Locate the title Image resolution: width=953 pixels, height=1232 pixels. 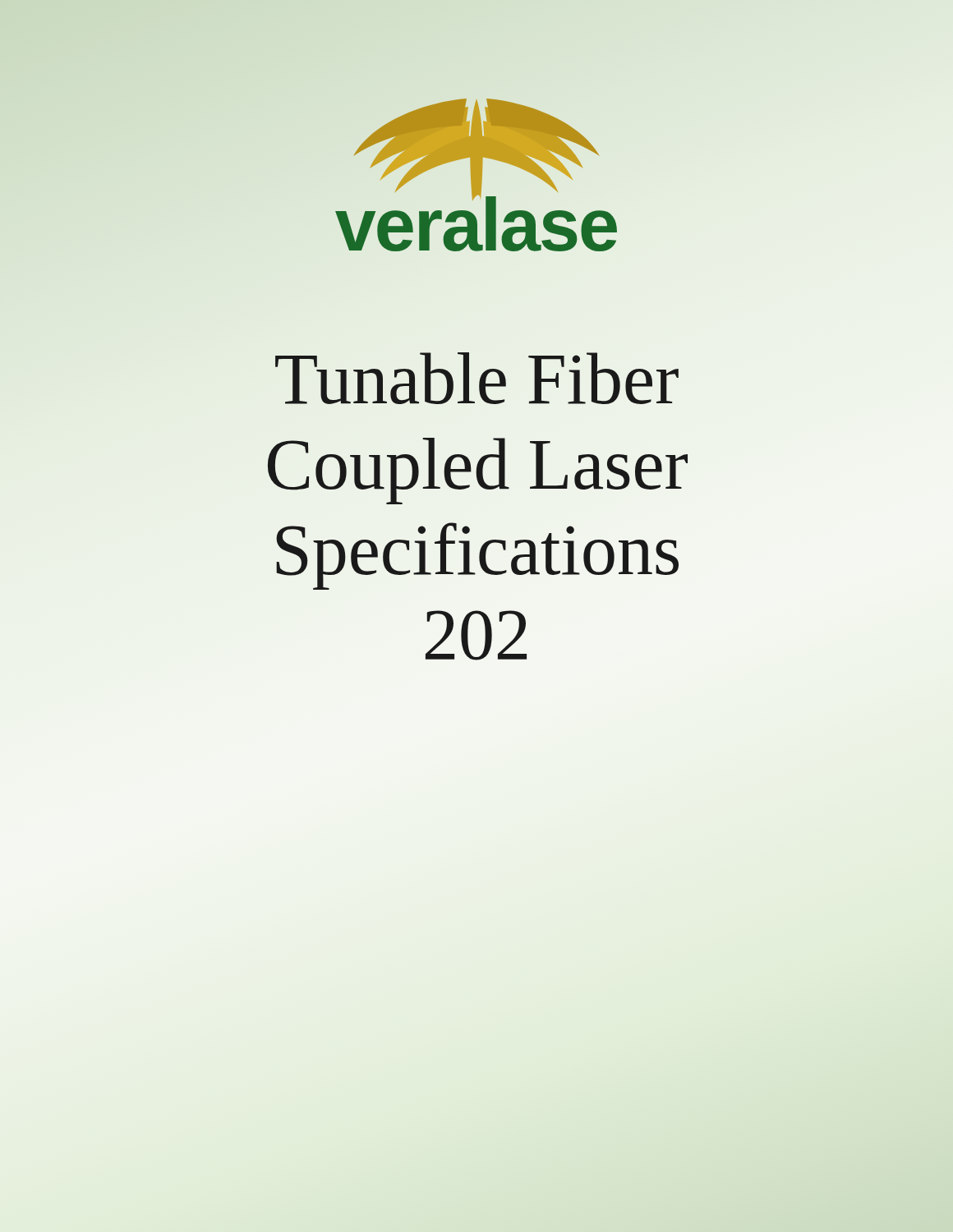(476, 507)
